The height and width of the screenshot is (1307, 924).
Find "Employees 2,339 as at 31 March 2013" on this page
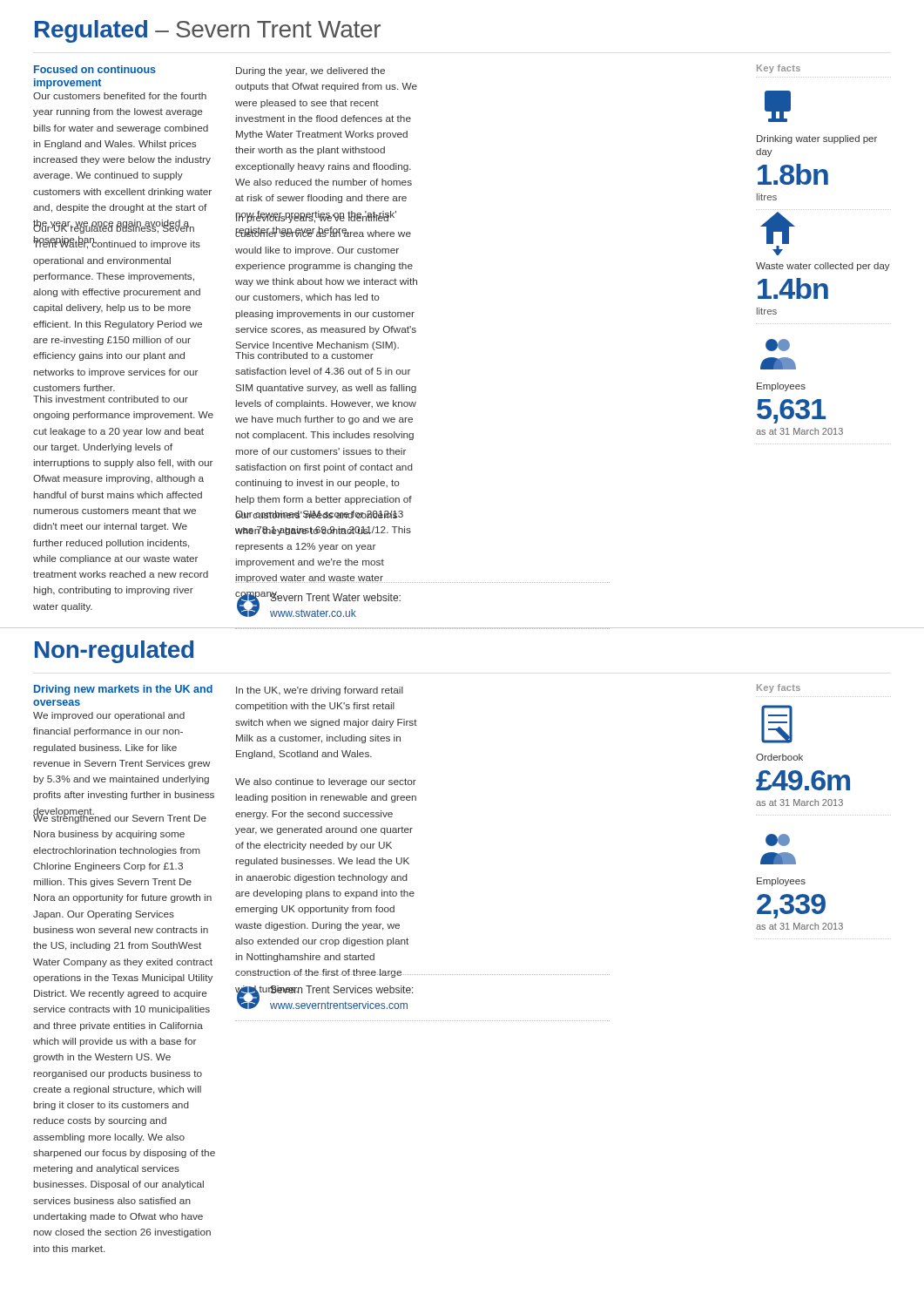pyautogui.click(x=800, y=904)
